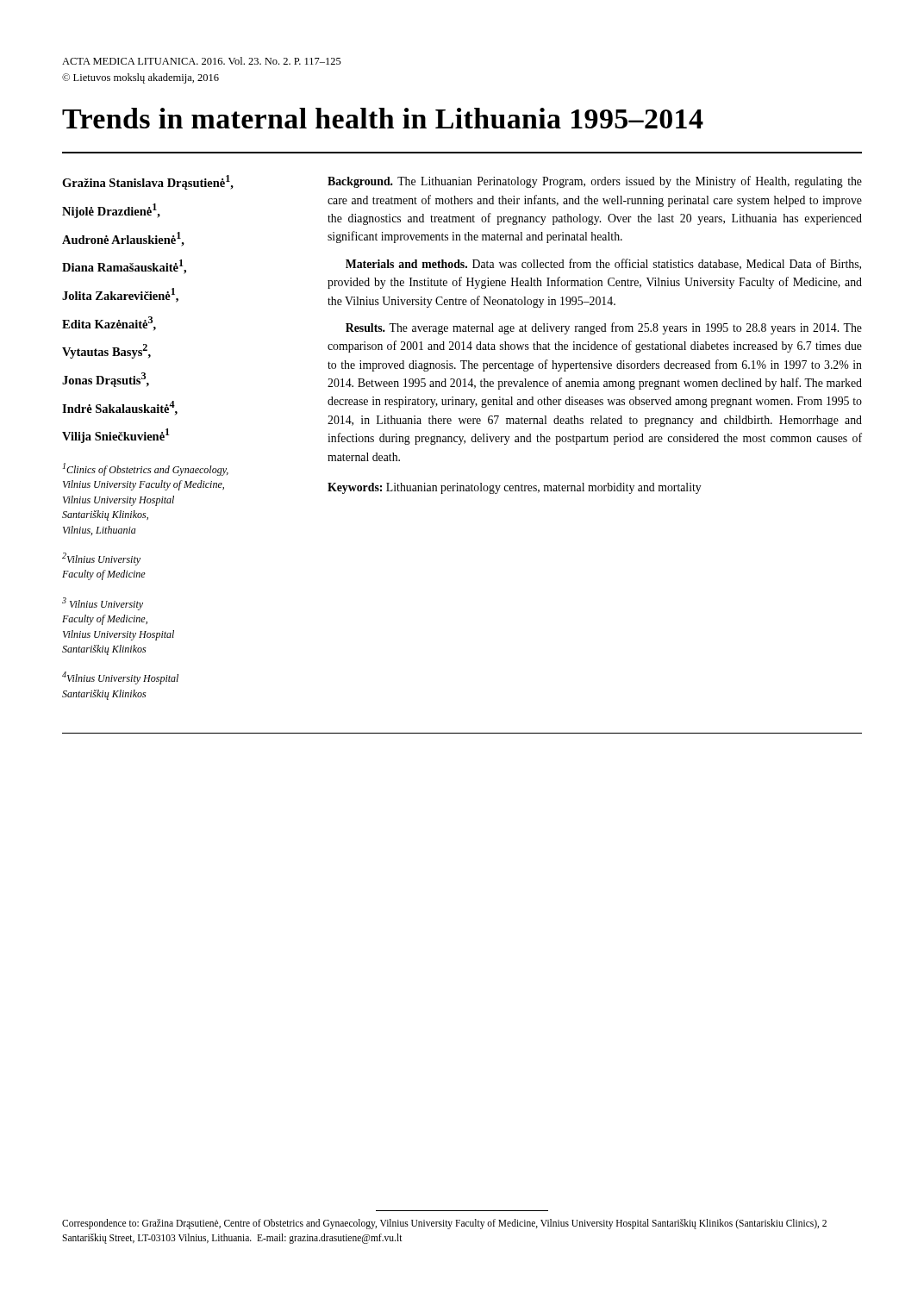Select the element starting "Diana Ramašauskaitė1,"

point(124,266)
